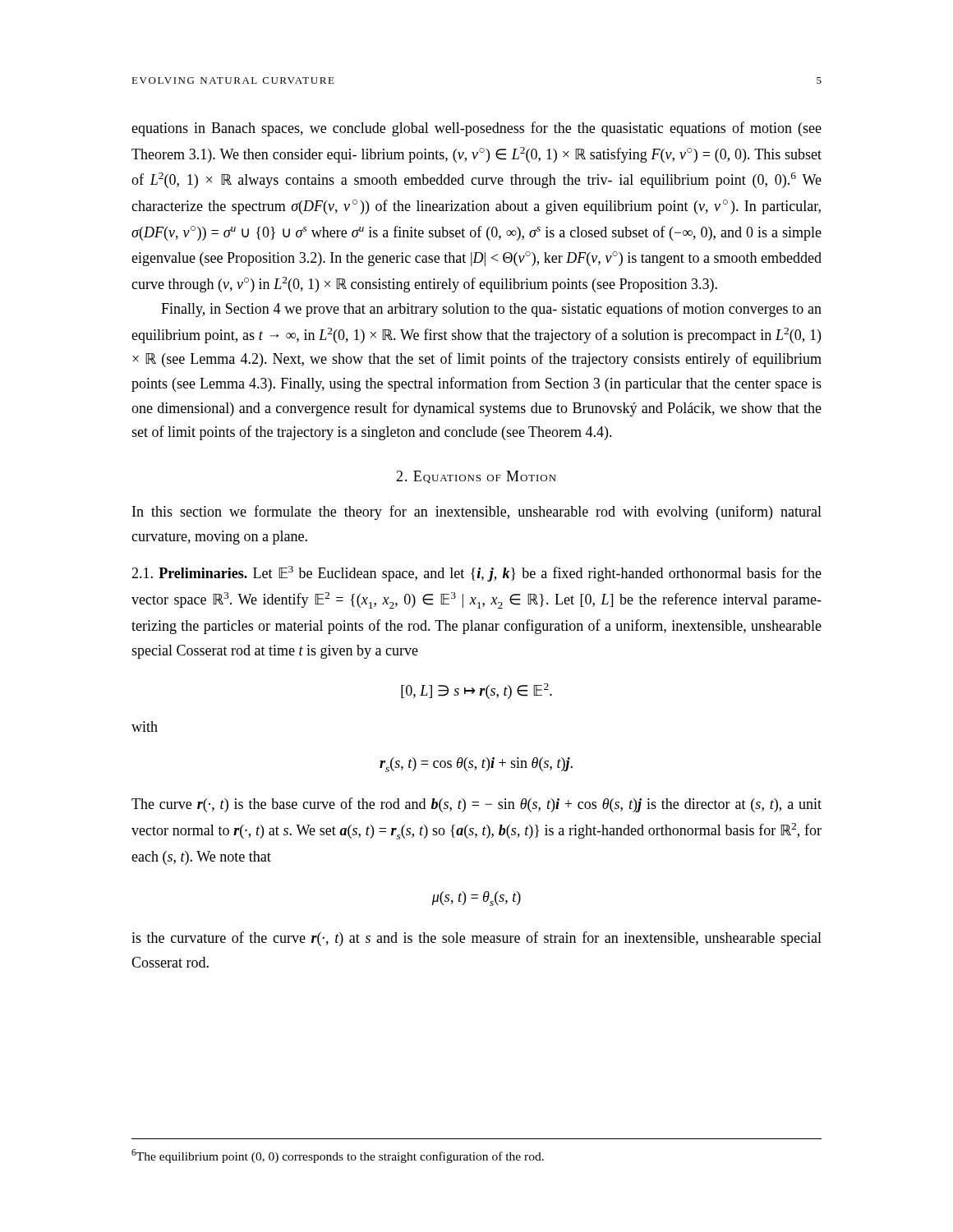Point to "μ(s, t) = θs(s, t)"
953x1232 pixels.
[476, 898]
